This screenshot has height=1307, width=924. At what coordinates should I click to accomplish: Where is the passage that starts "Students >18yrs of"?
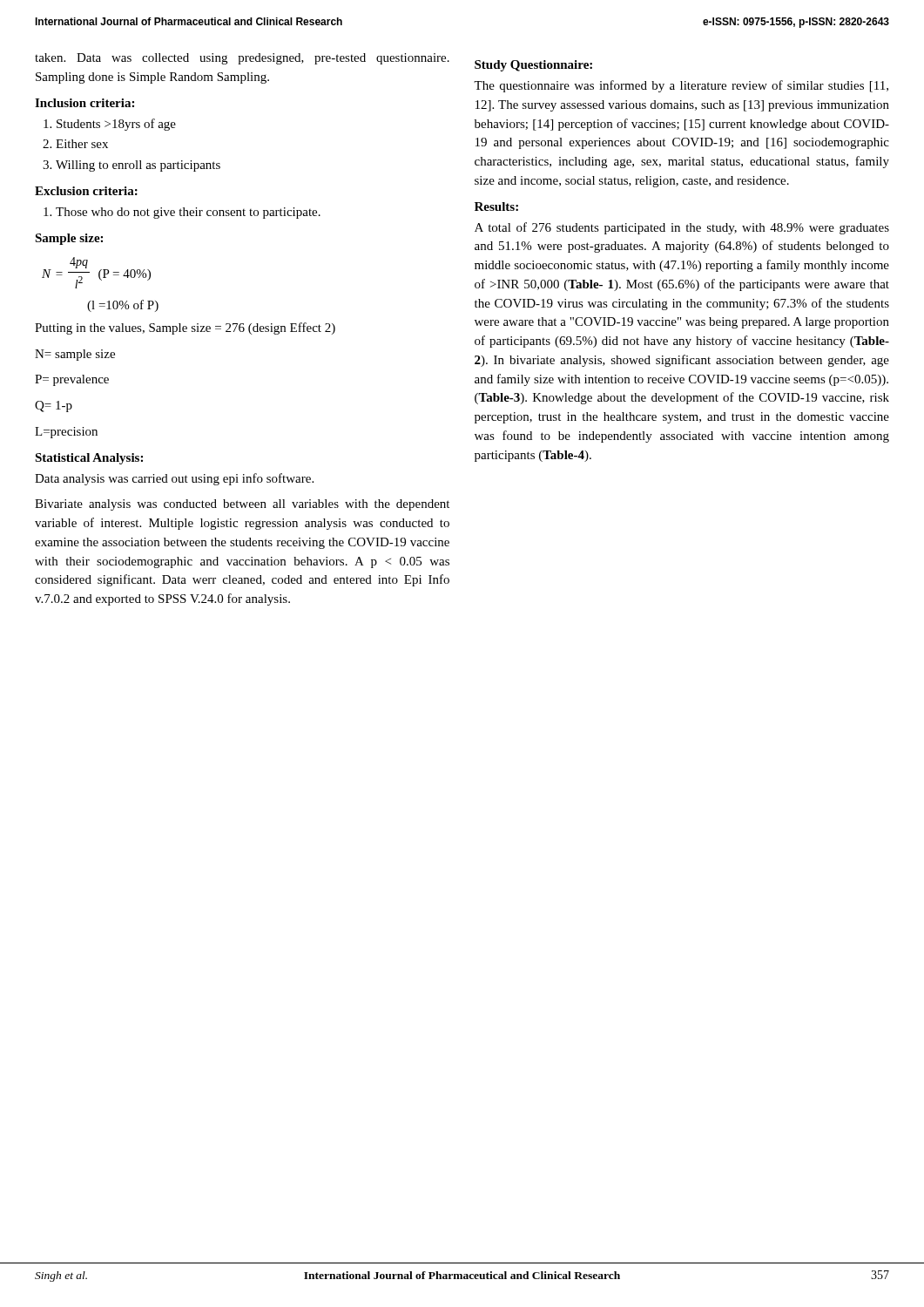click(116, 125)
